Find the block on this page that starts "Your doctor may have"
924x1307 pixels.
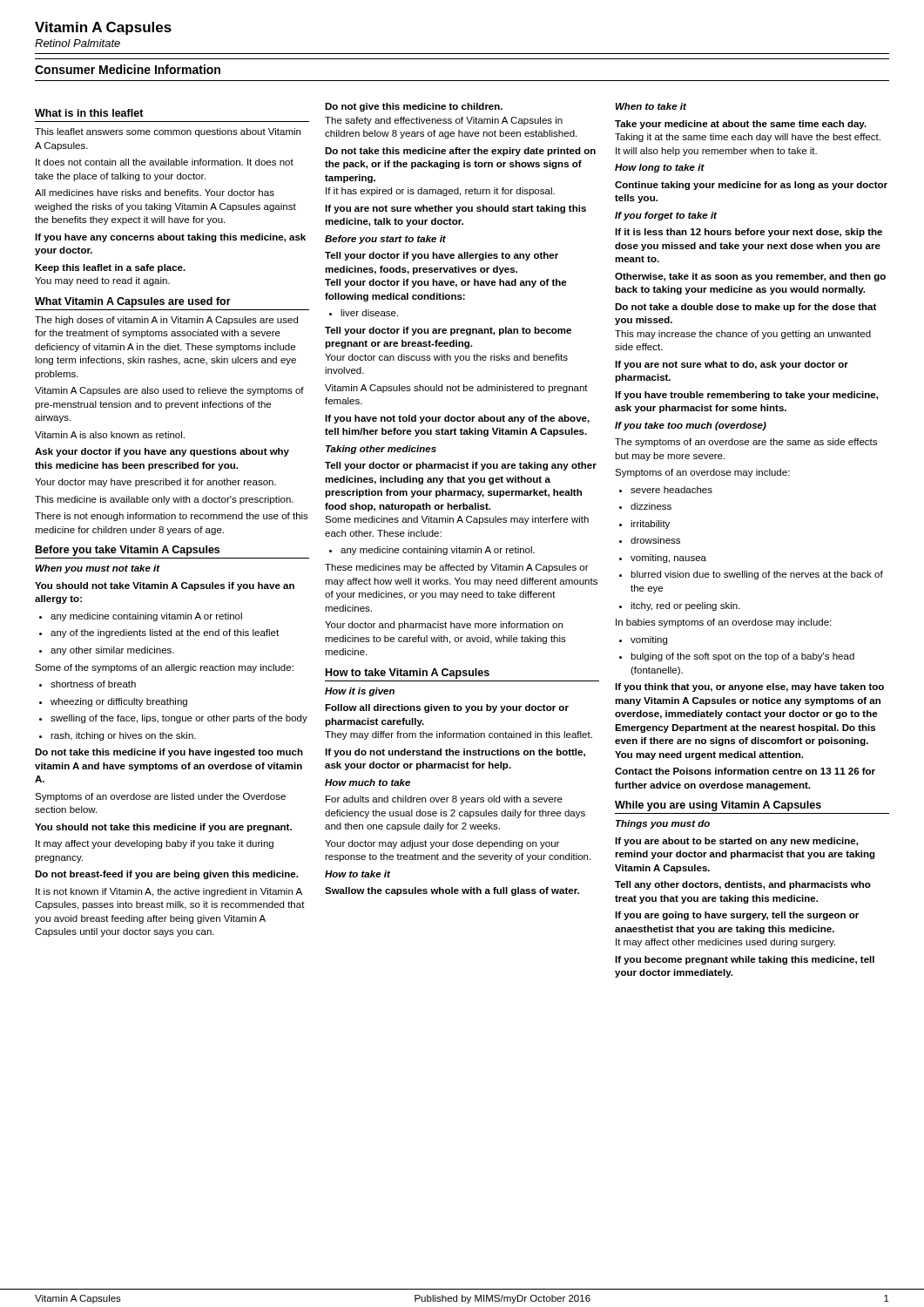point(172,483)
